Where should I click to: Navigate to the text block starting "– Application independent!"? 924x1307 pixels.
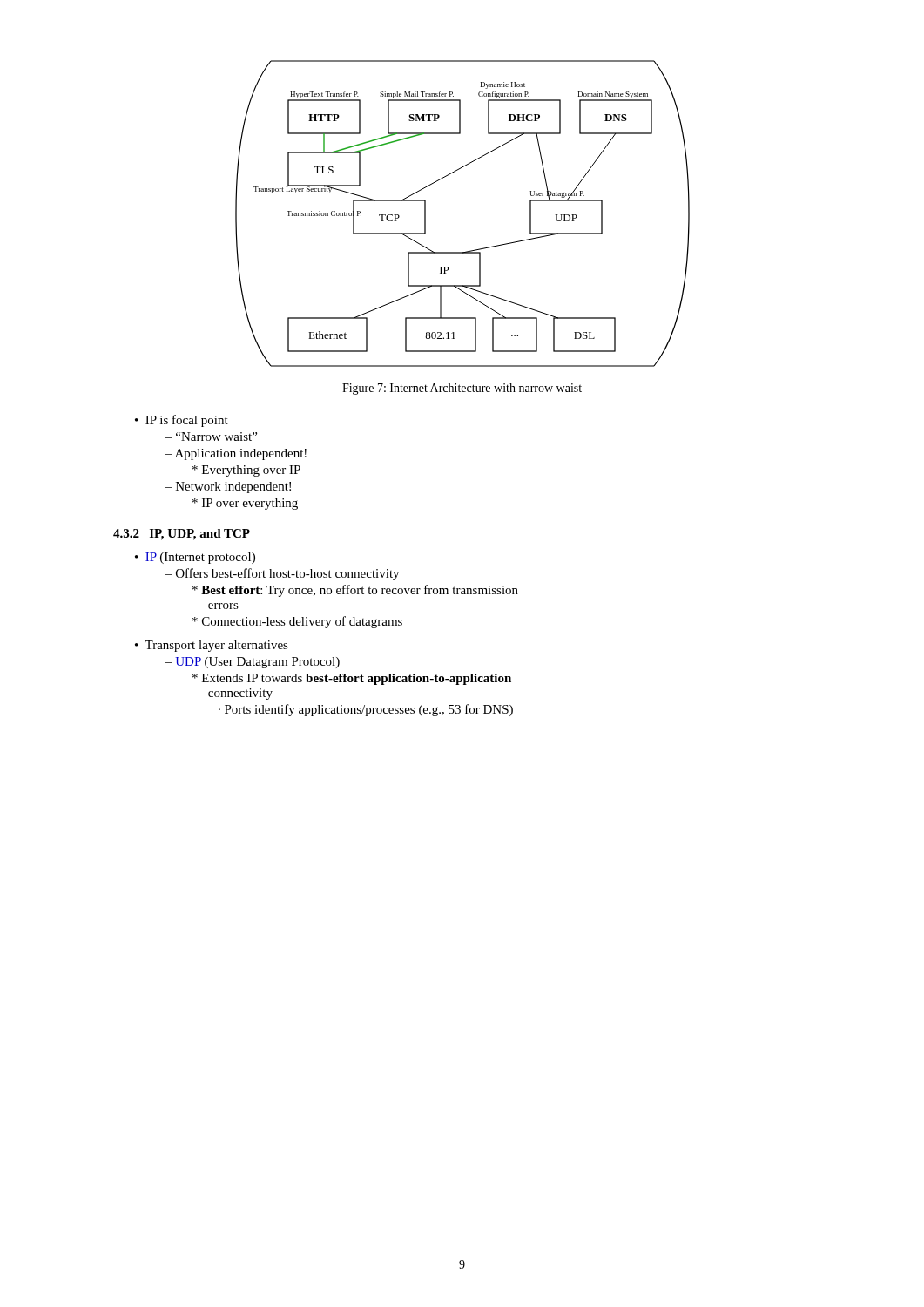tap(237, 453)
